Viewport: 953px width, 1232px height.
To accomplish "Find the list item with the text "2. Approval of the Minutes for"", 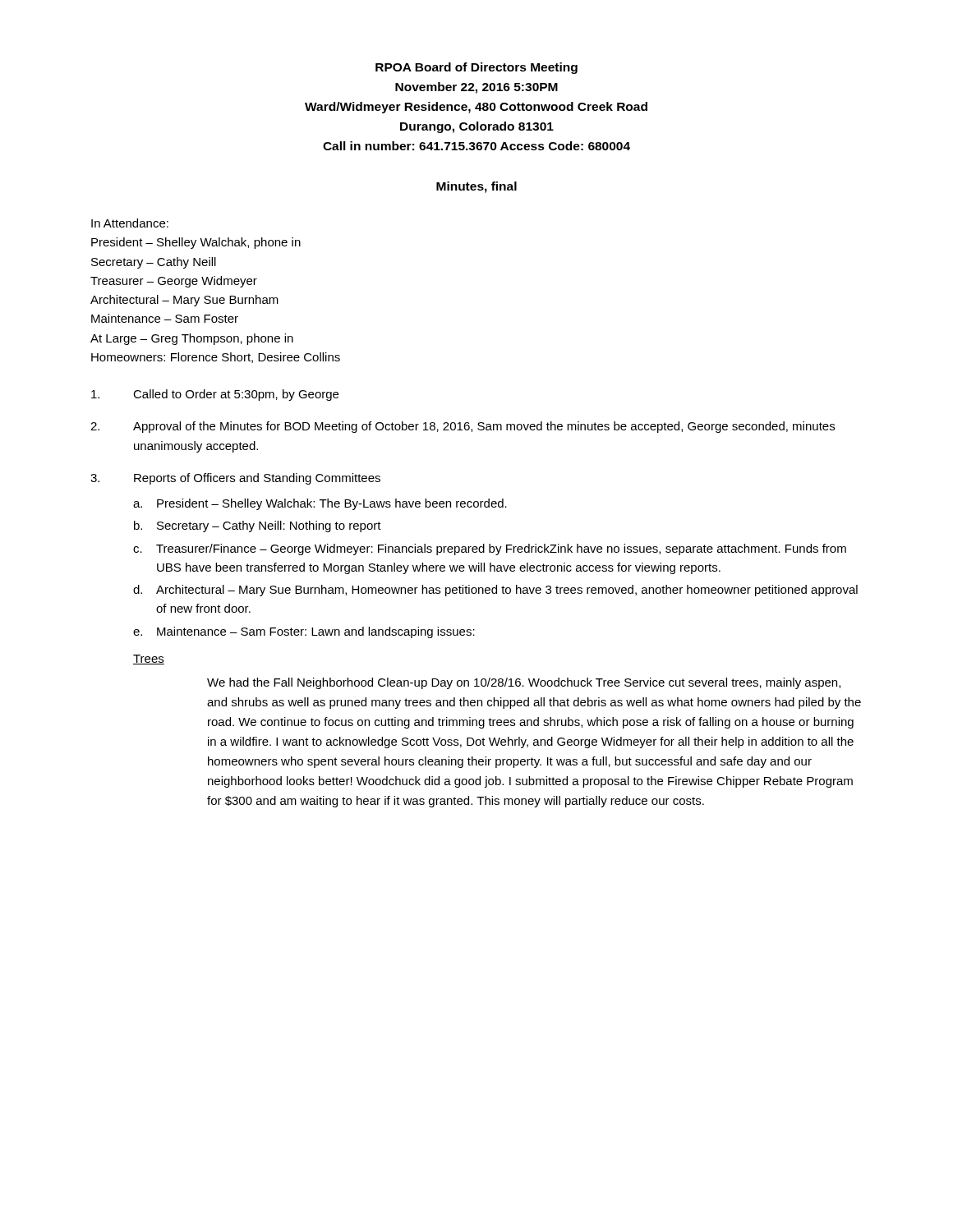I will tap(476, 436).
